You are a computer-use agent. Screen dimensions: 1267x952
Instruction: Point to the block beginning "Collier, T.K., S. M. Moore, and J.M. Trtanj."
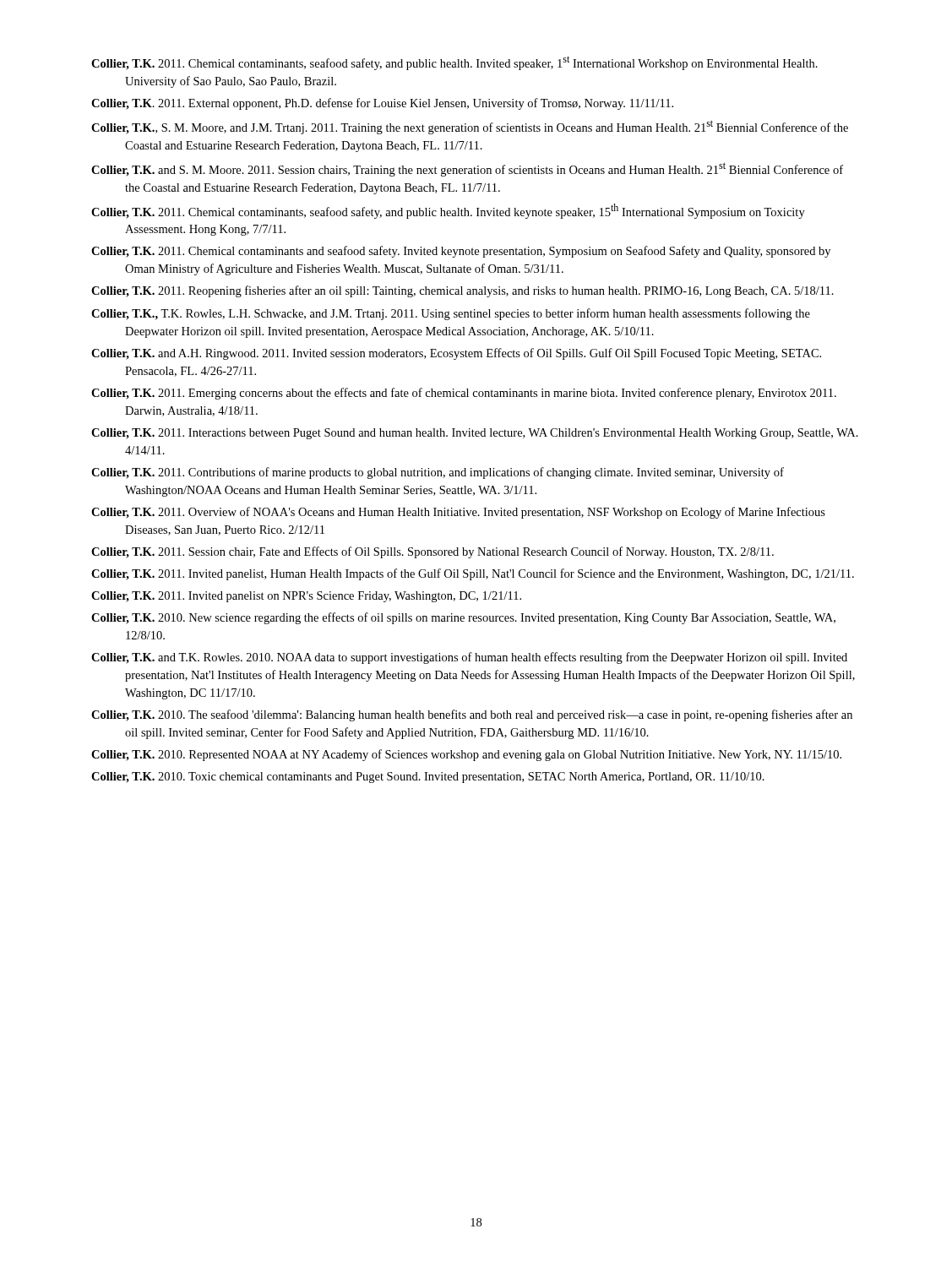tap(470, 135)
